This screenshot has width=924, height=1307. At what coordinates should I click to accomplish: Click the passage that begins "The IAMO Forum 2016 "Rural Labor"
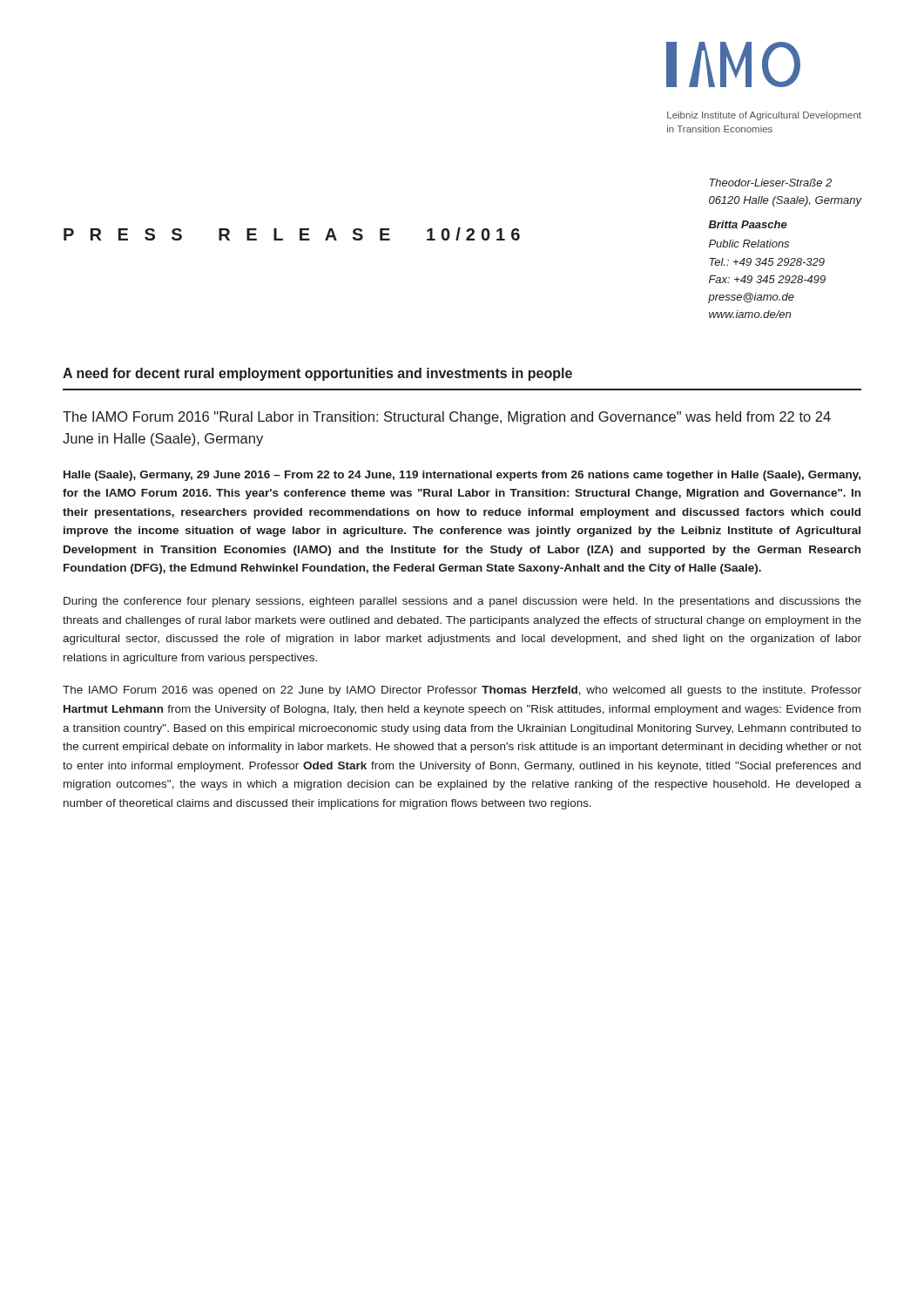447,427
